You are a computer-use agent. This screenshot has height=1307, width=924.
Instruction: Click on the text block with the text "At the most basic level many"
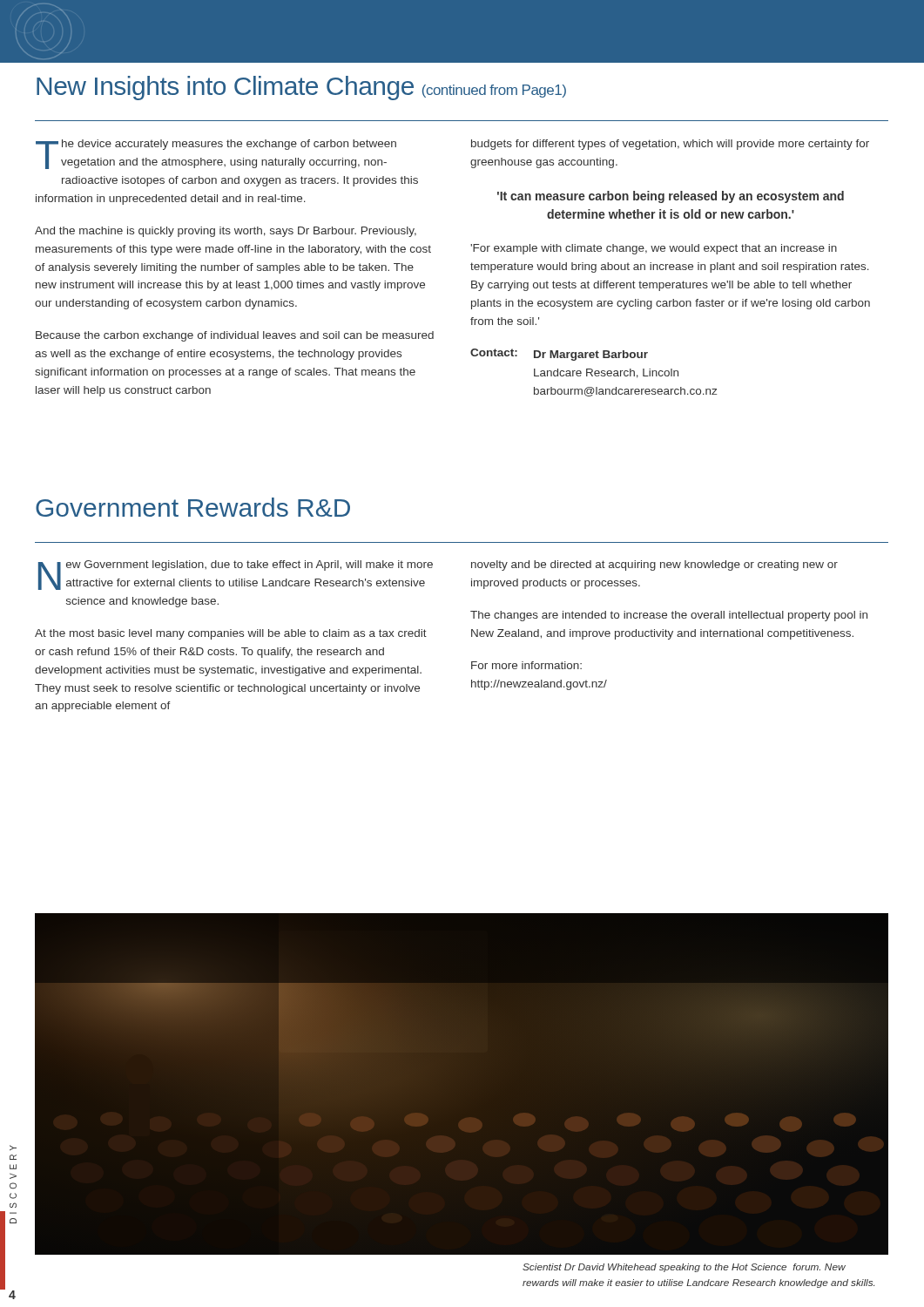[231, 669]
